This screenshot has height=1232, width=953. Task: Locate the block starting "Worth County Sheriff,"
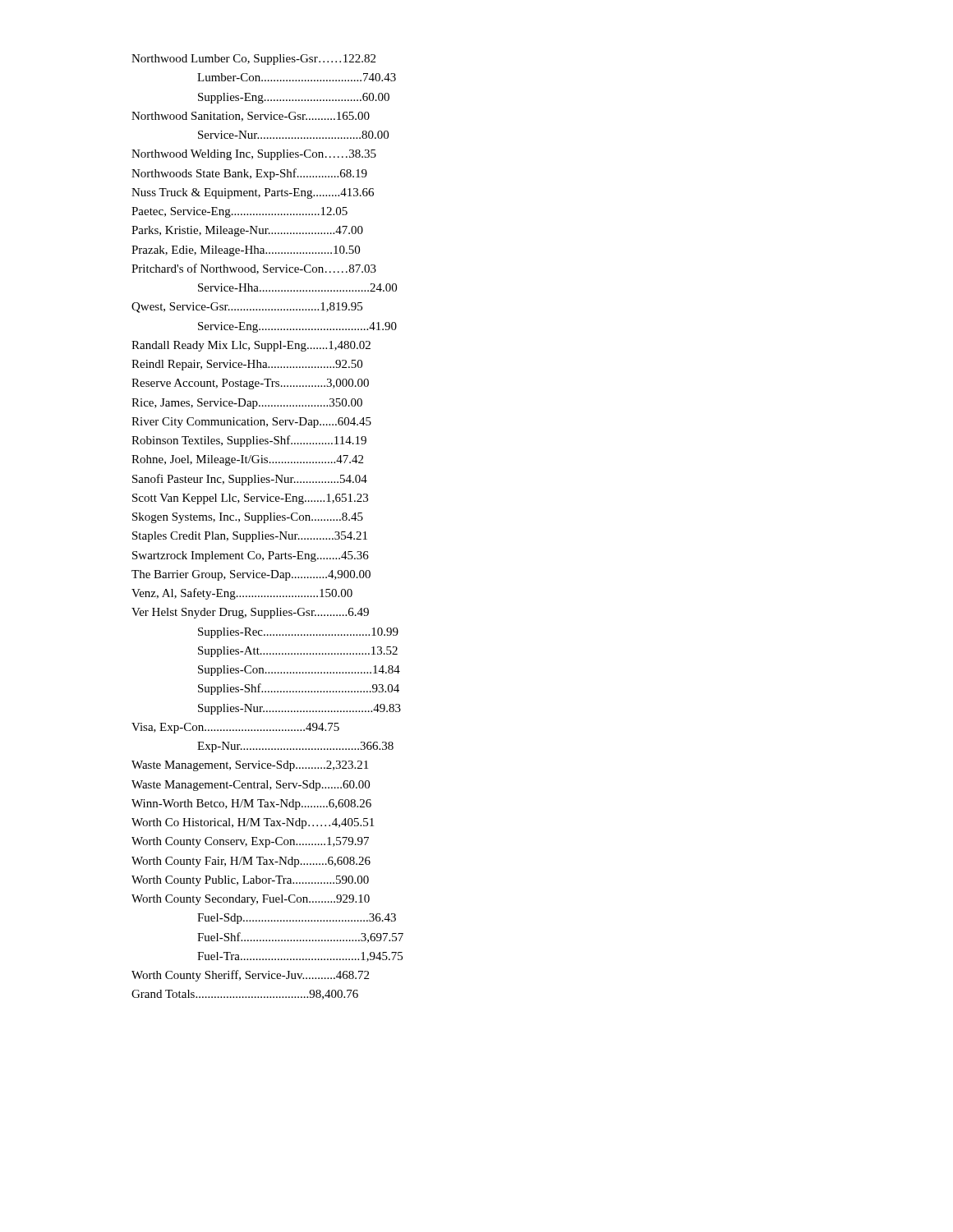coord(251,975)
